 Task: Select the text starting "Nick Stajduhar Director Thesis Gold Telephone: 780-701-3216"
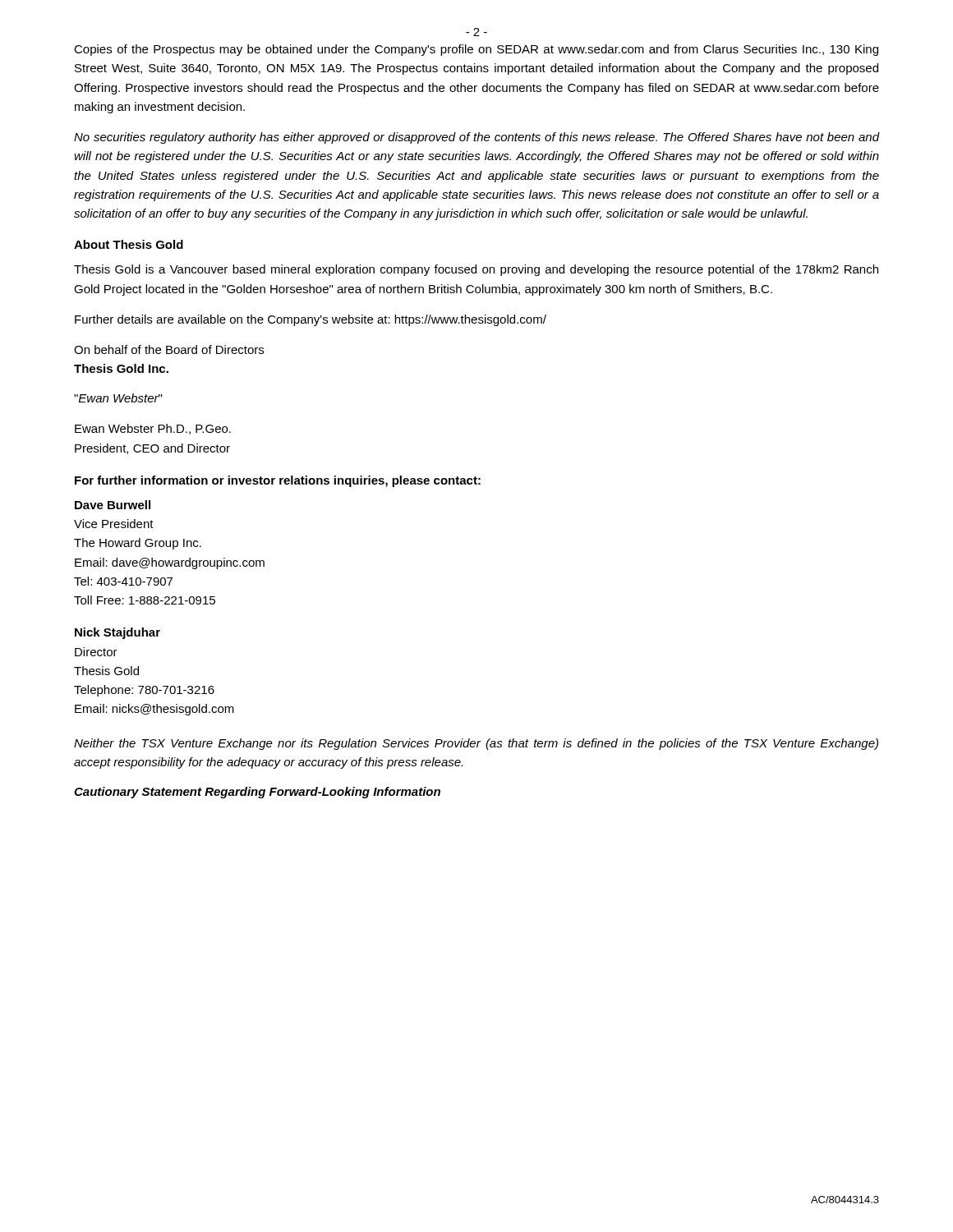(117, 633)
